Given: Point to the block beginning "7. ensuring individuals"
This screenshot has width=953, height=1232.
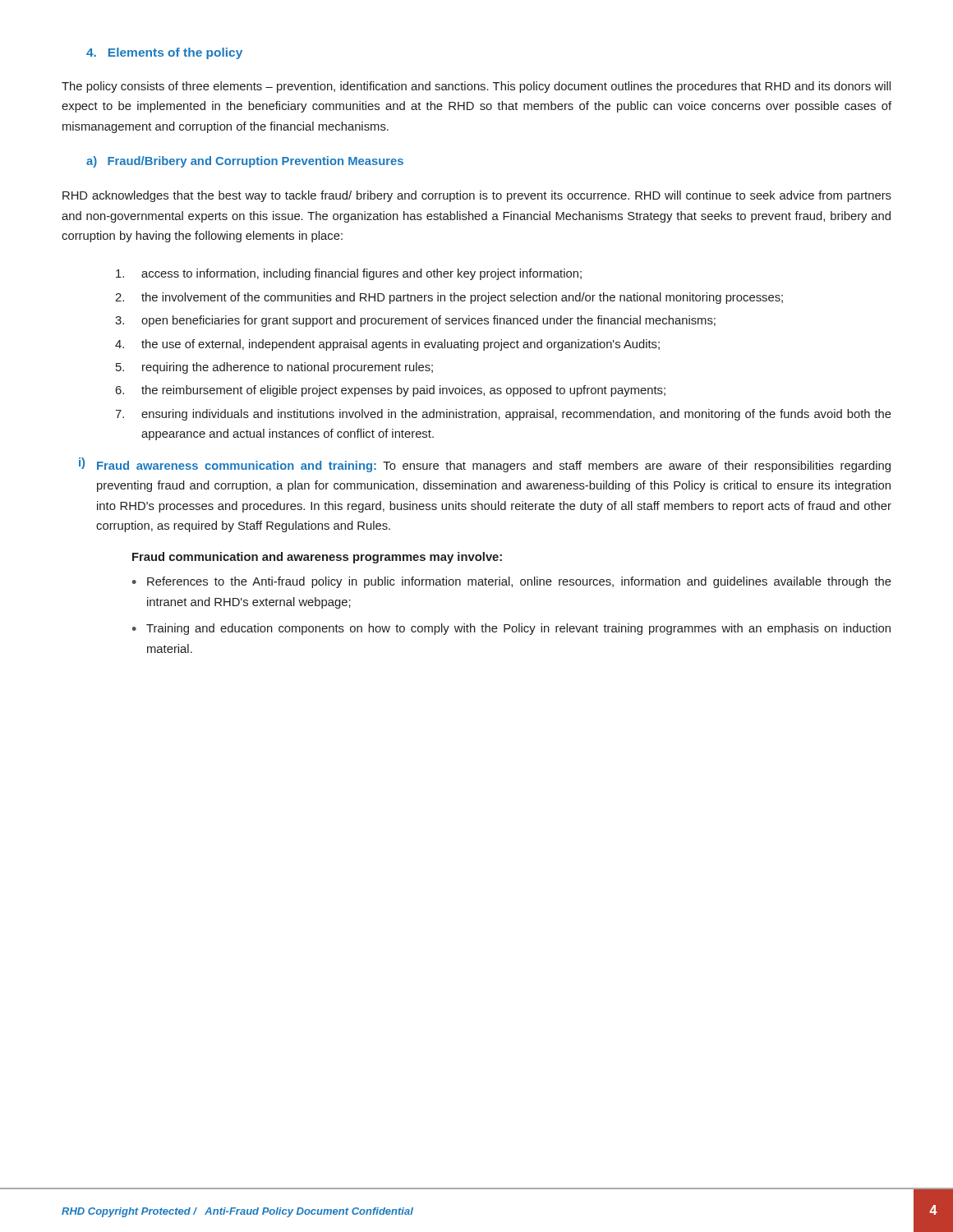Looking at the screenshot, I should point(495,424).
